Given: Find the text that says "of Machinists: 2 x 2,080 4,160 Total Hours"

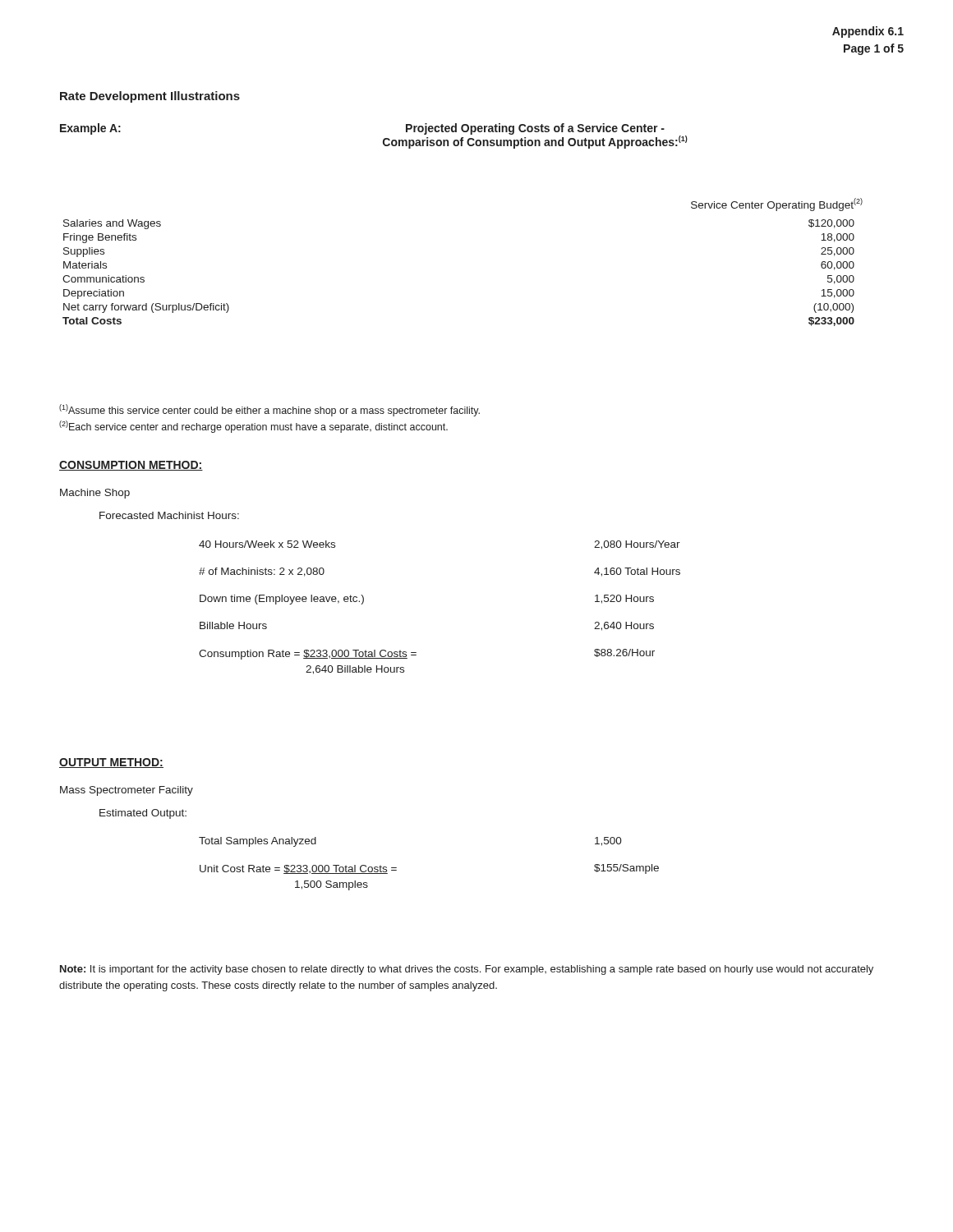Looking at the screenshot, I should pyautogui.click(x=262, y=572).
